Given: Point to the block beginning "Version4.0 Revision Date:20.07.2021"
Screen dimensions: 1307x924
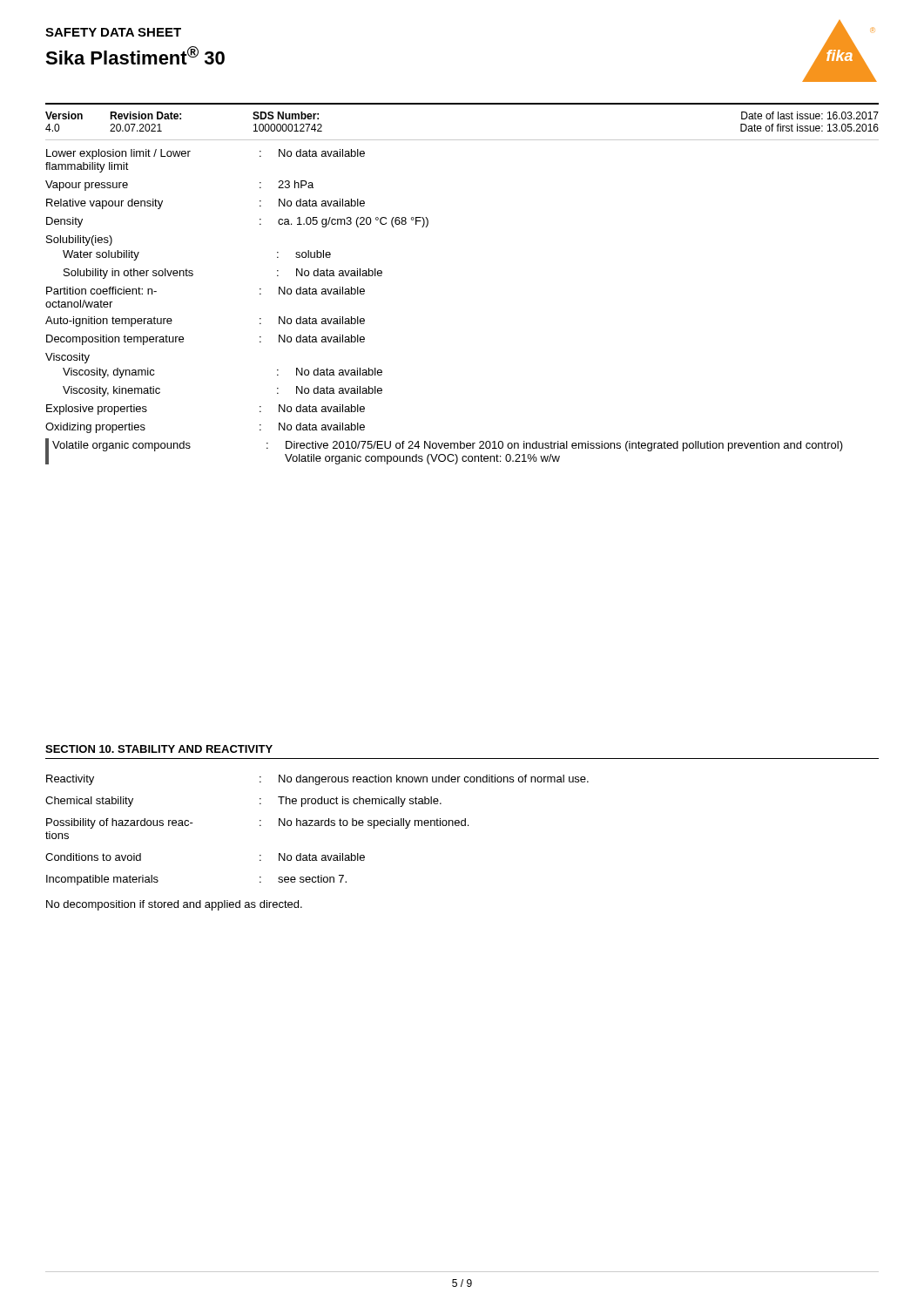Looking at the screenshot, I should 68,115.
